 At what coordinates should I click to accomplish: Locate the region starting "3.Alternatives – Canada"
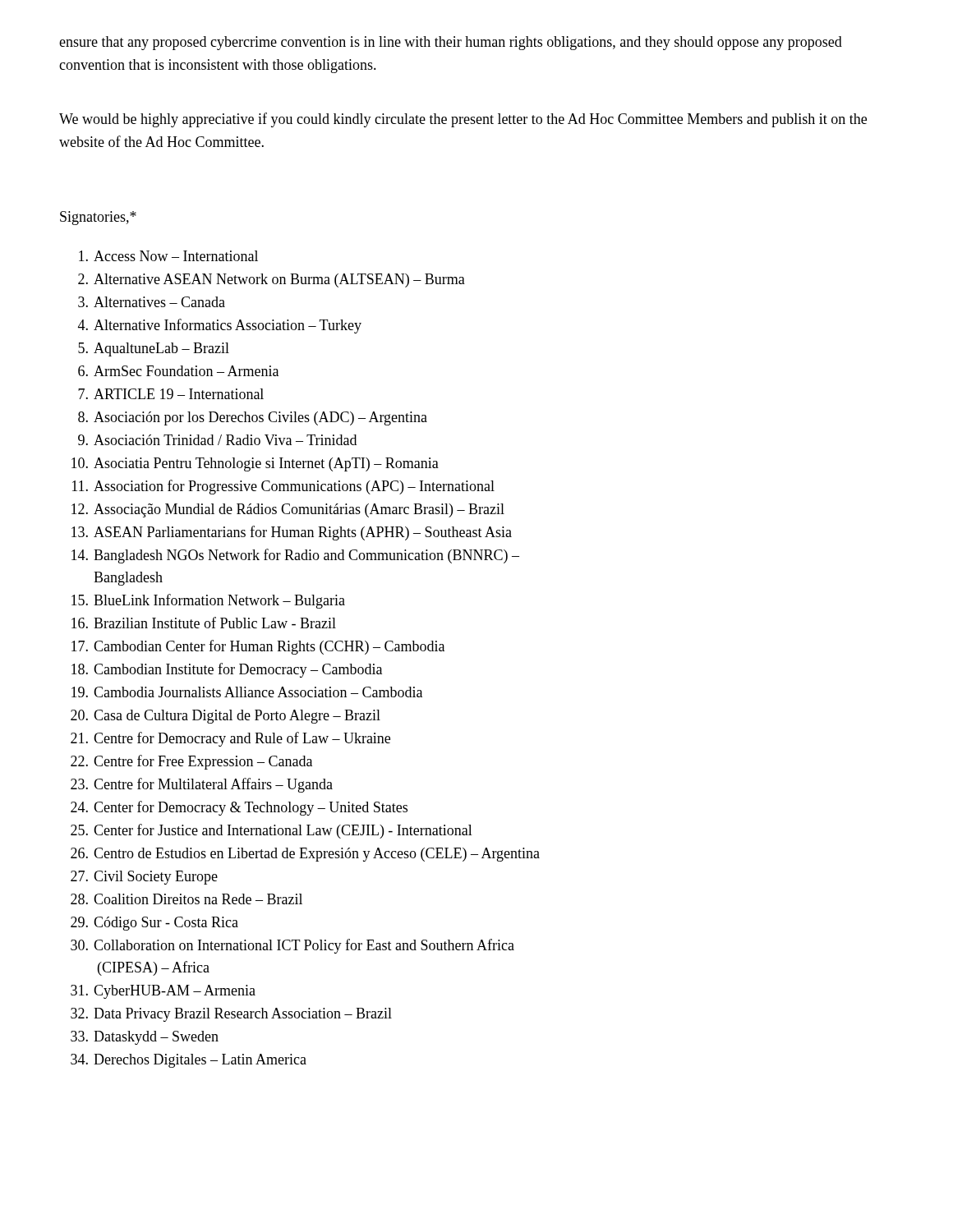point(152,302)
